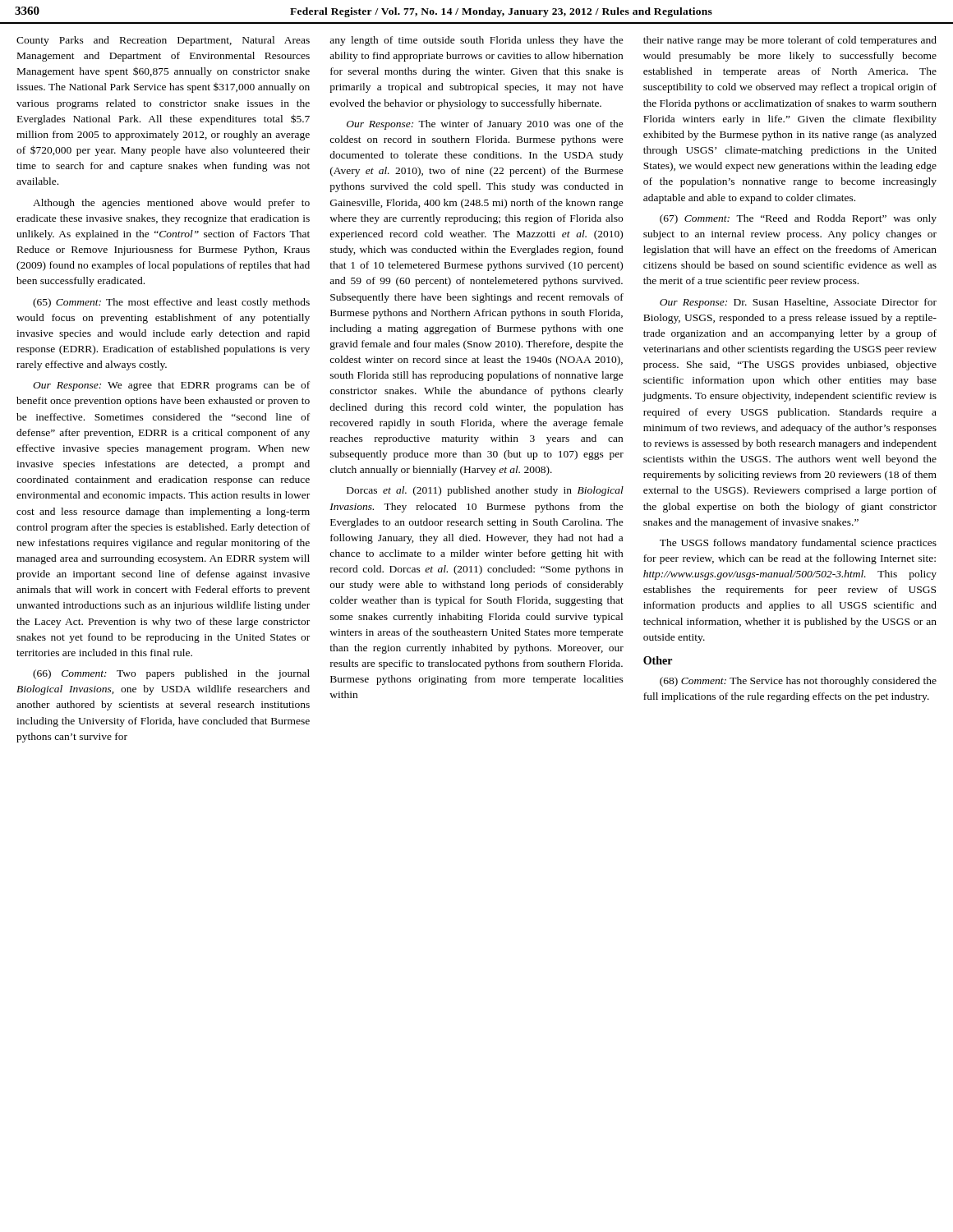The height and width of the screenshot is (1232, 953).
Task: Find the block on this page that starts "their native range may be more"
Action: click(x=790, y=119)
